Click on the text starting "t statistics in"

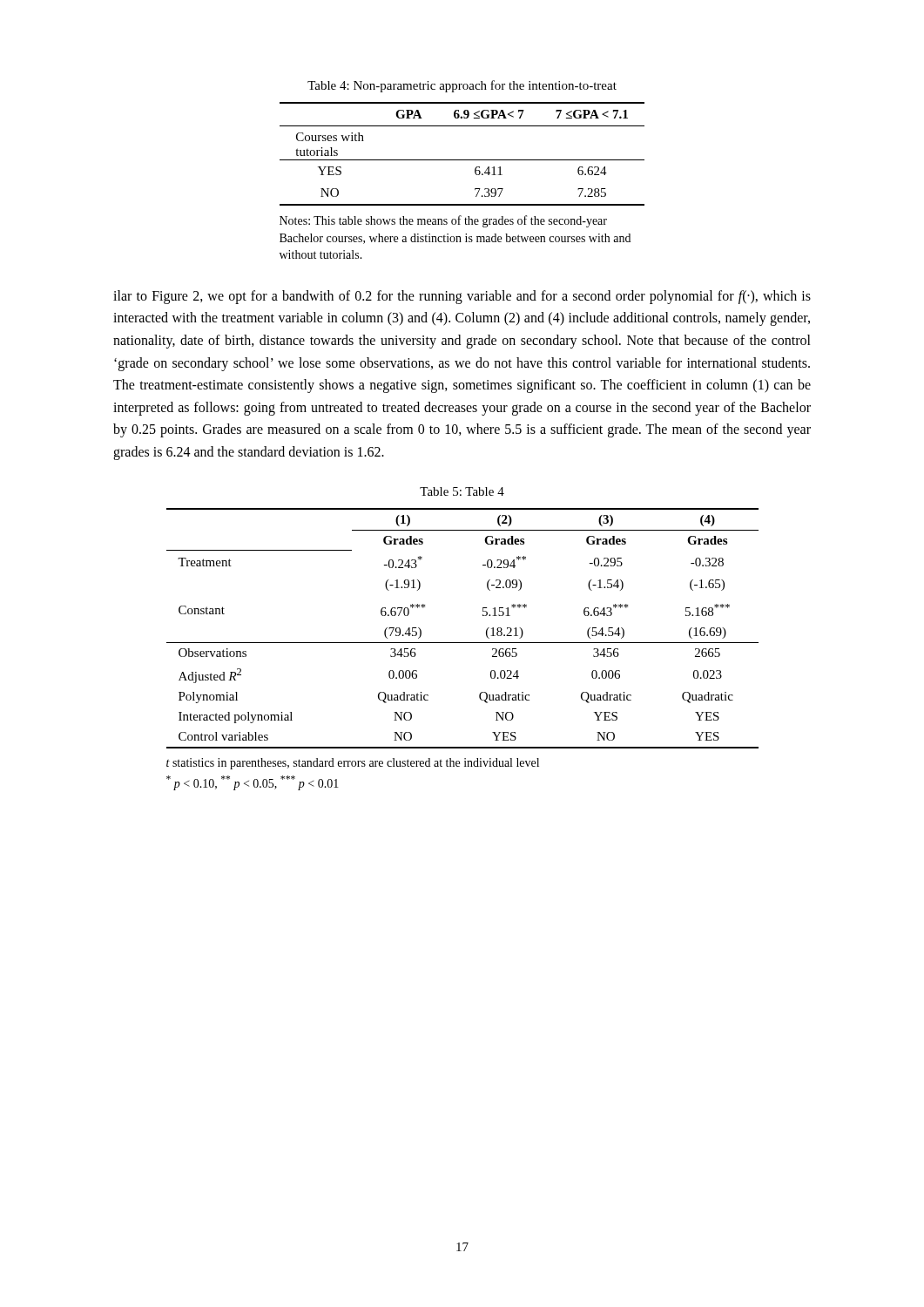(353, 773)
